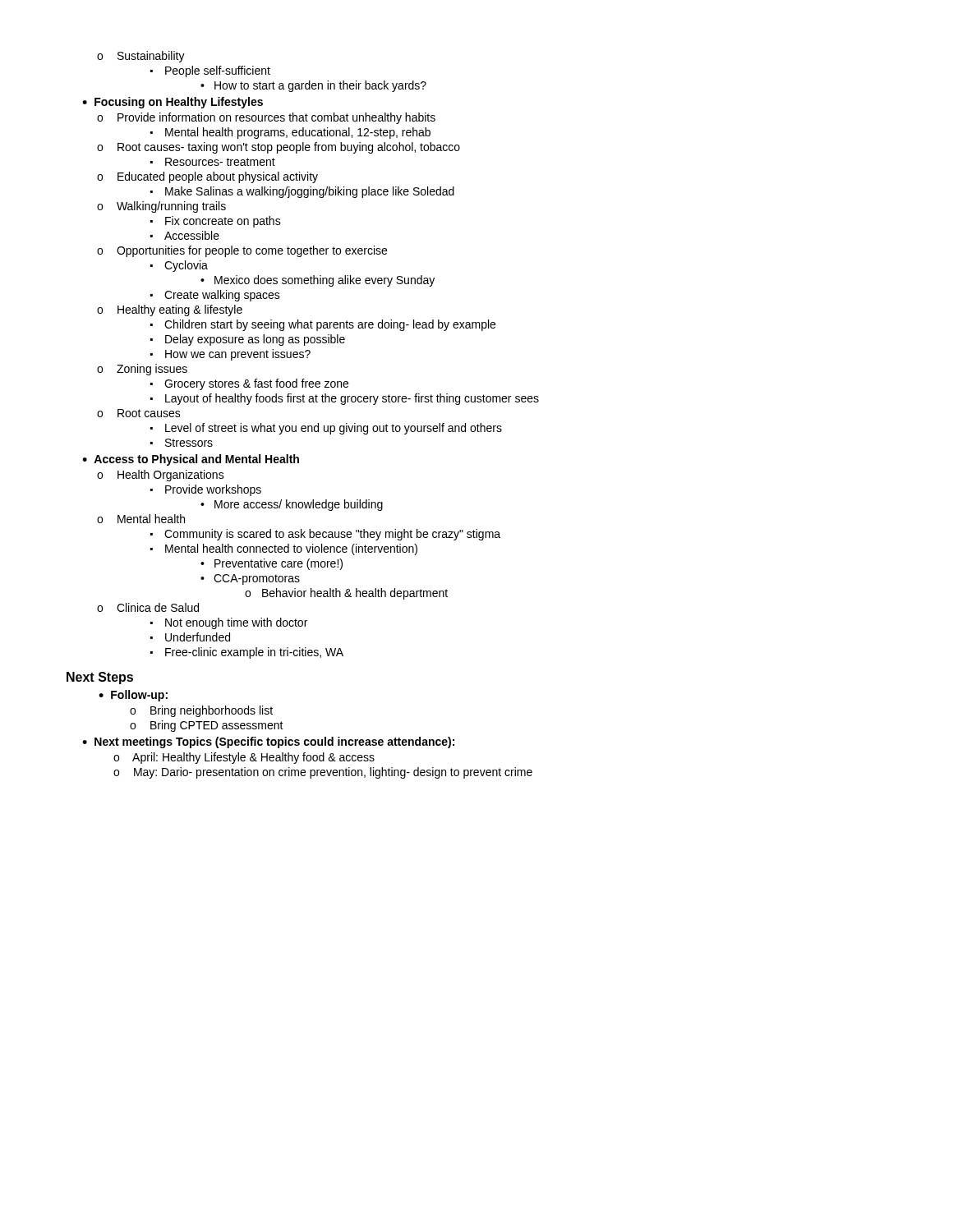Select the region starting "More access/ knowledge building"

pyautogui.click(x=299, y=505)
